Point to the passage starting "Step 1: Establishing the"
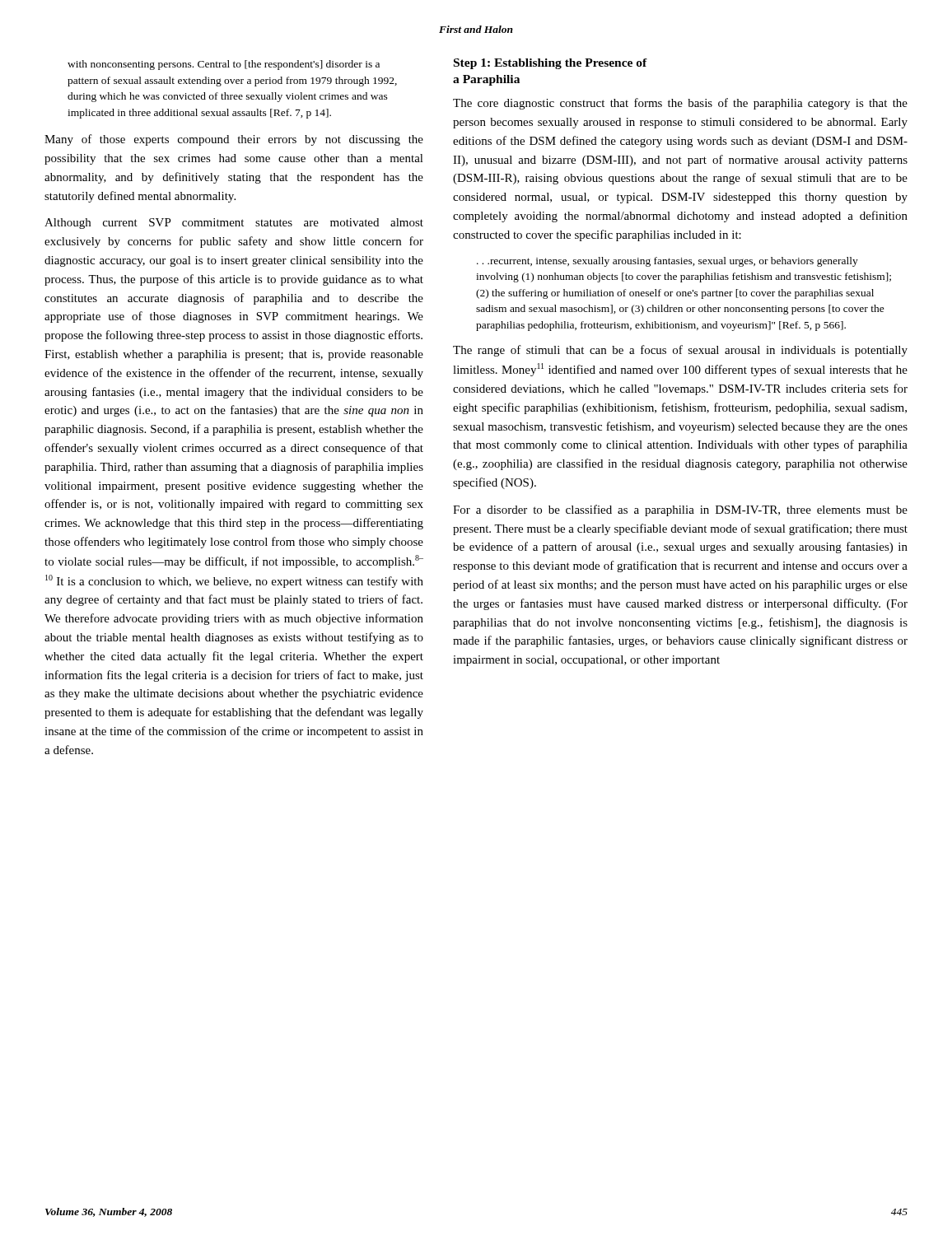Viewport: 952px width, 1235px height. [x=550, y=70]
